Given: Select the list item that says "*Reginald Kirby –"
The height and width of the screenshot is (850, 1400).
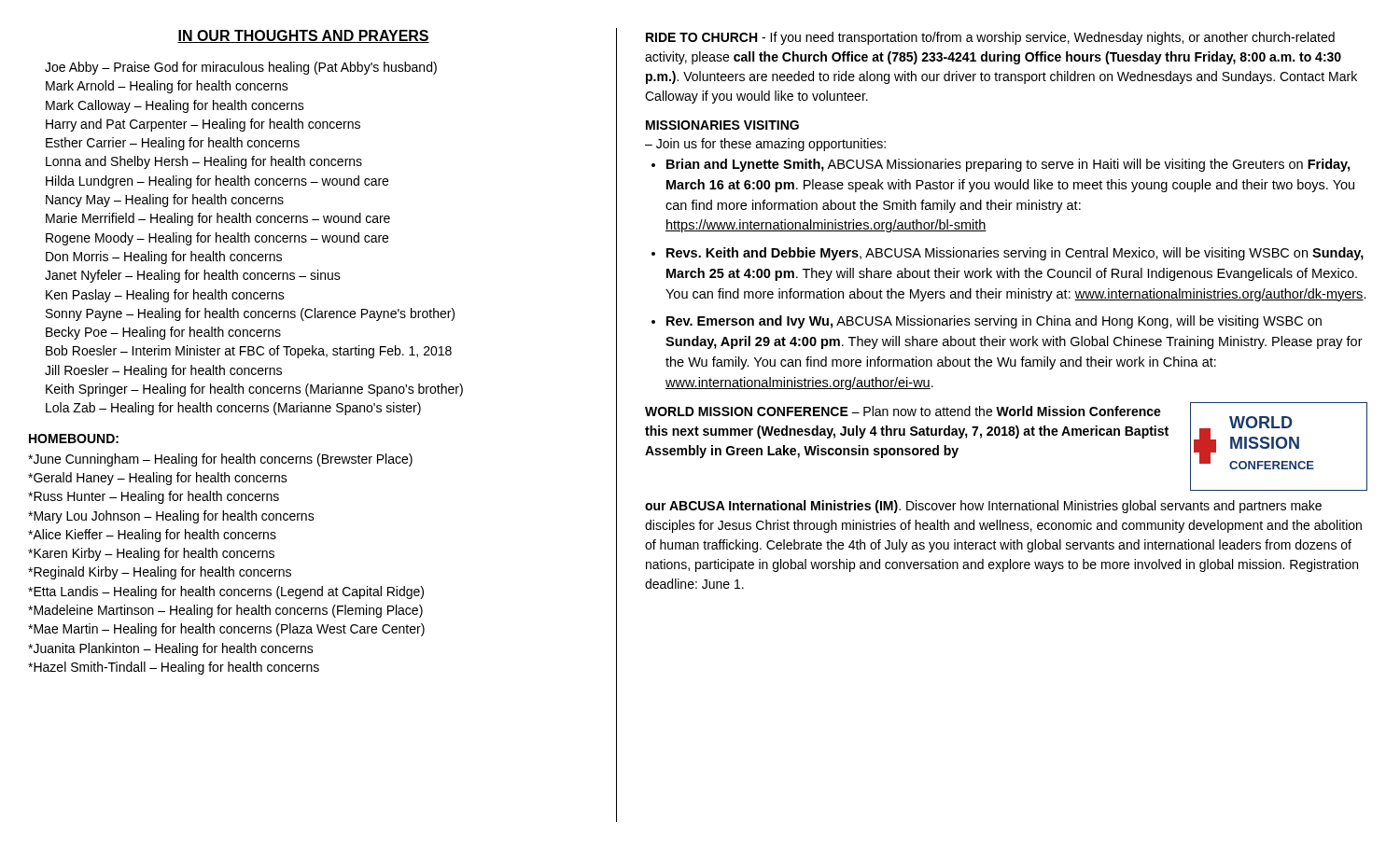Looking at the screenshot, I should (160, 572).
